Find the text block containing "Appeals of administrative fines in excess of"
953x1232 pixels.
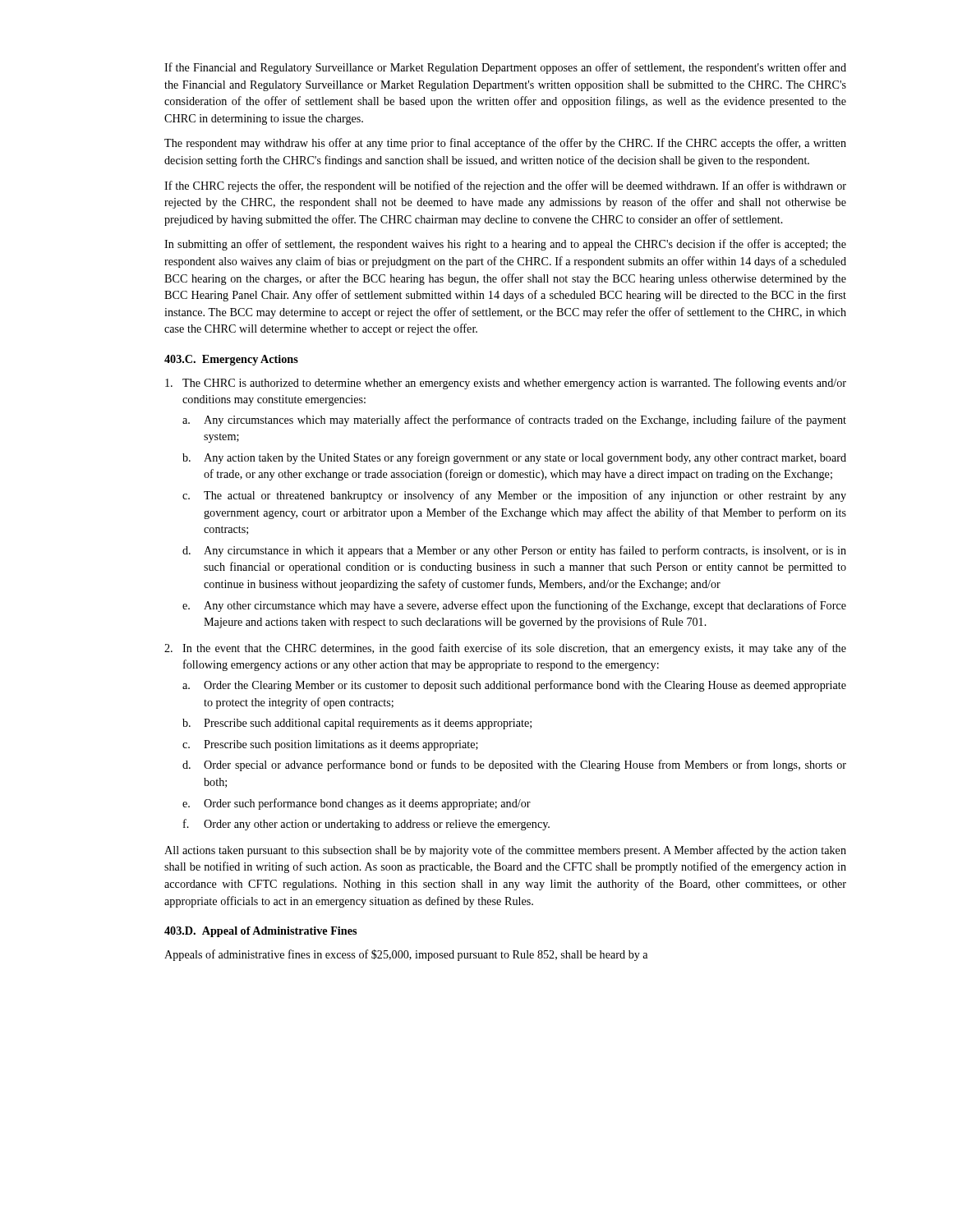[406, 954]
